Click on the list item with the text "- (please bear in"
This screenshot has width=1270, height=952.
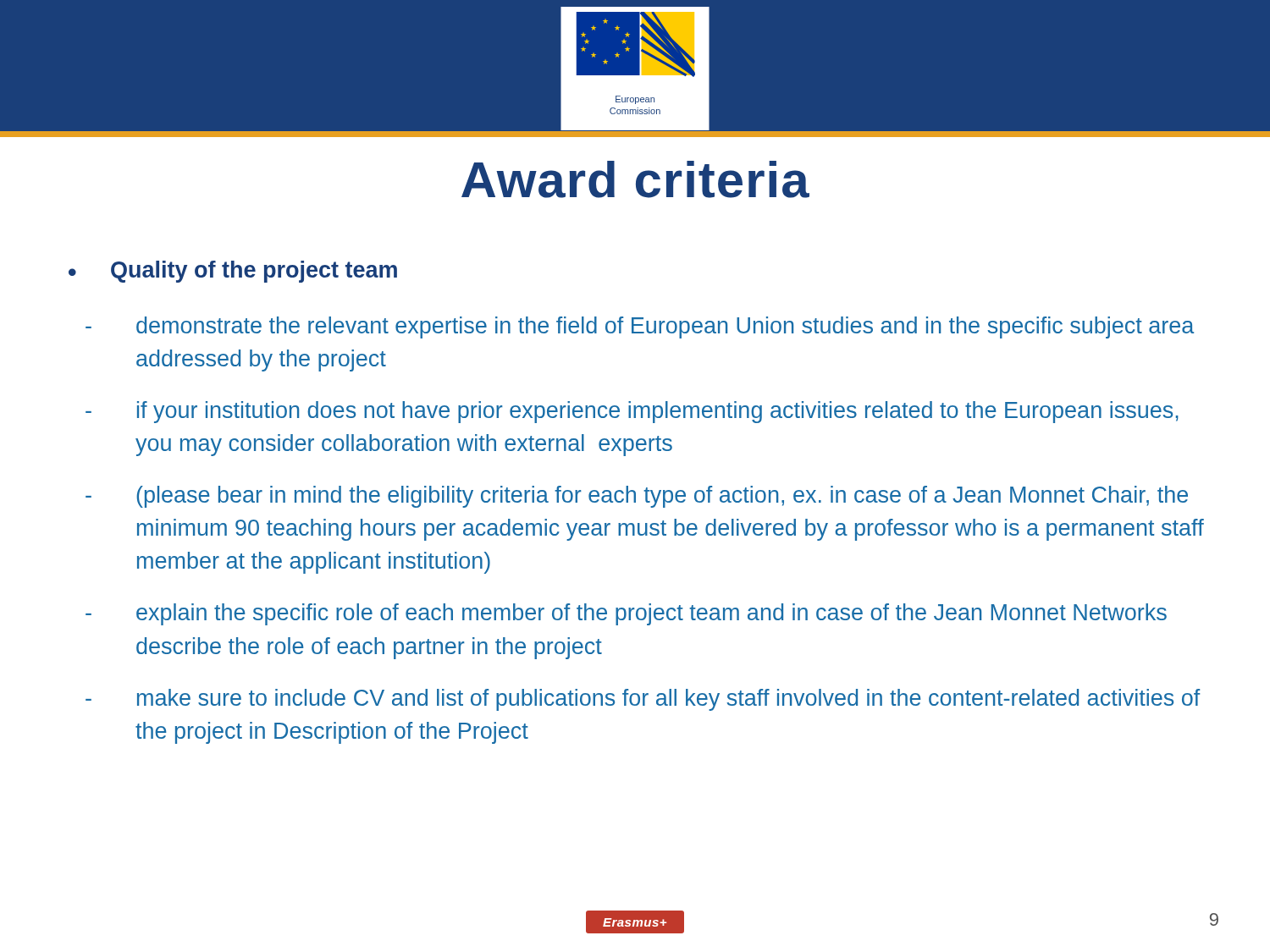[643, 529]
